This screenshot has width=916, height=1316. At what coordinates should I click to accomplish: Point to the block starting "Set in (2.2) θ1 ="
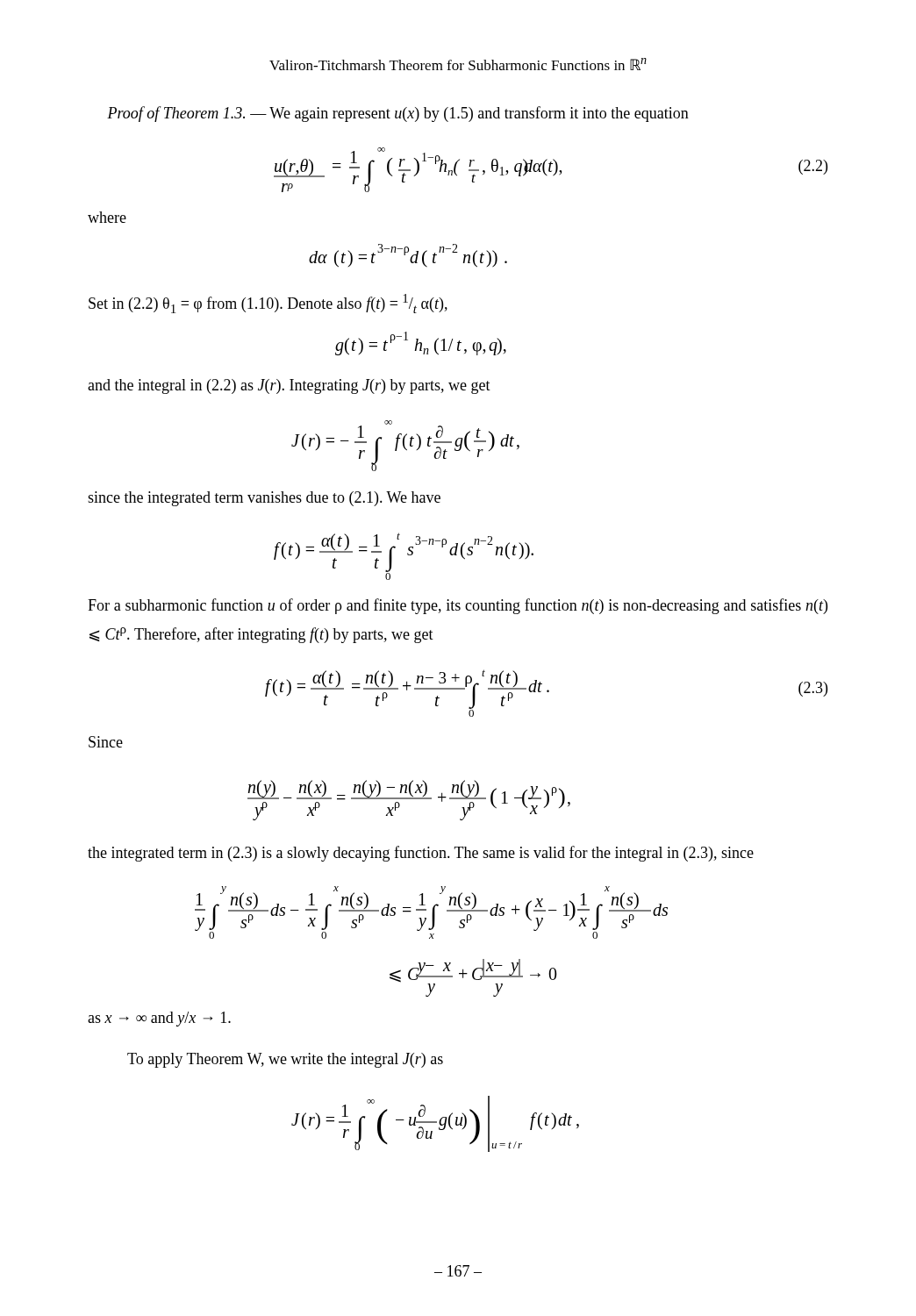pyautogui.click(x=268, y=303)
